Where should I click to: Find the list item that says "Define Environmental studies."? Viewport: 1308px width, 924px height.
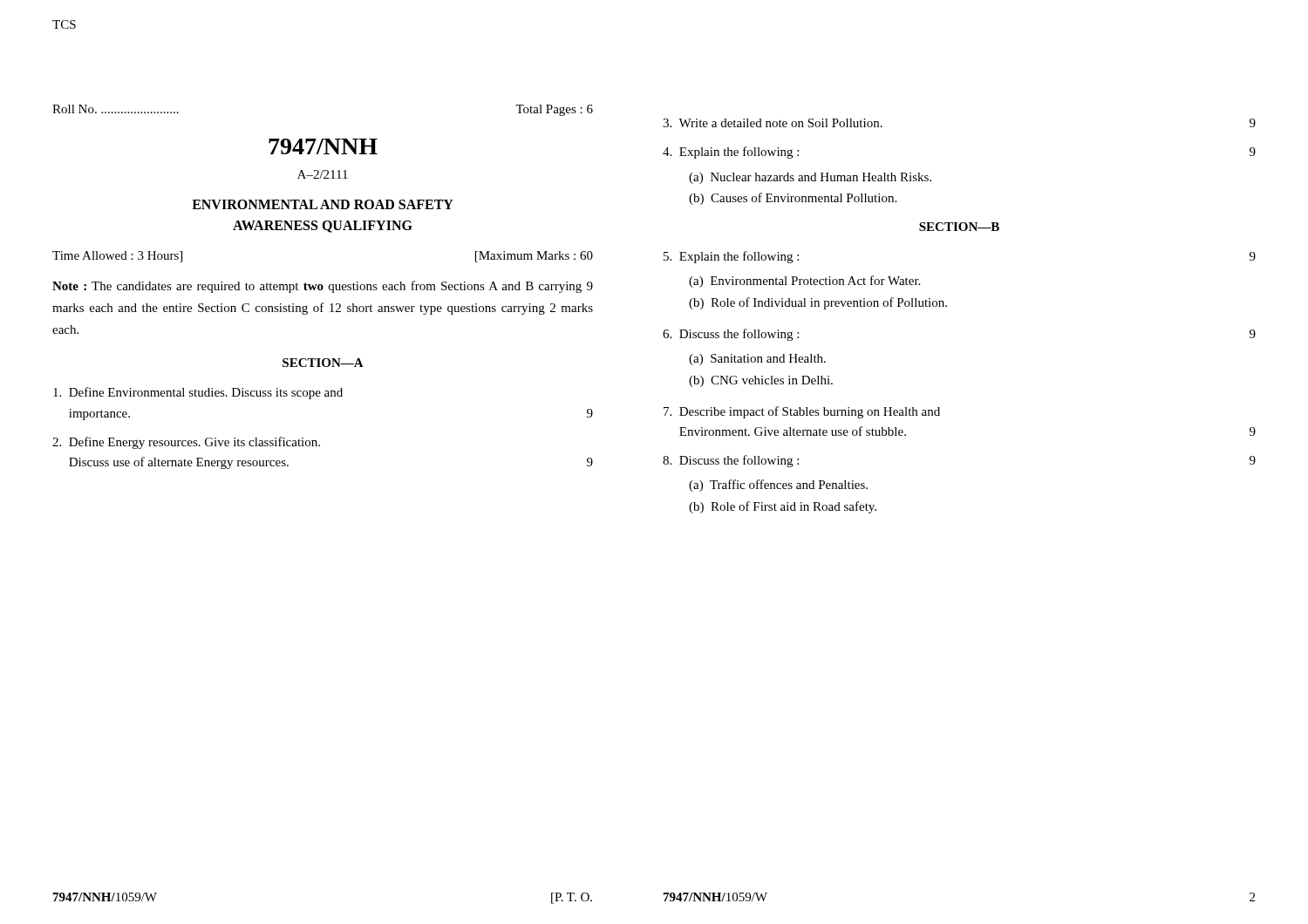click(323, 403)
